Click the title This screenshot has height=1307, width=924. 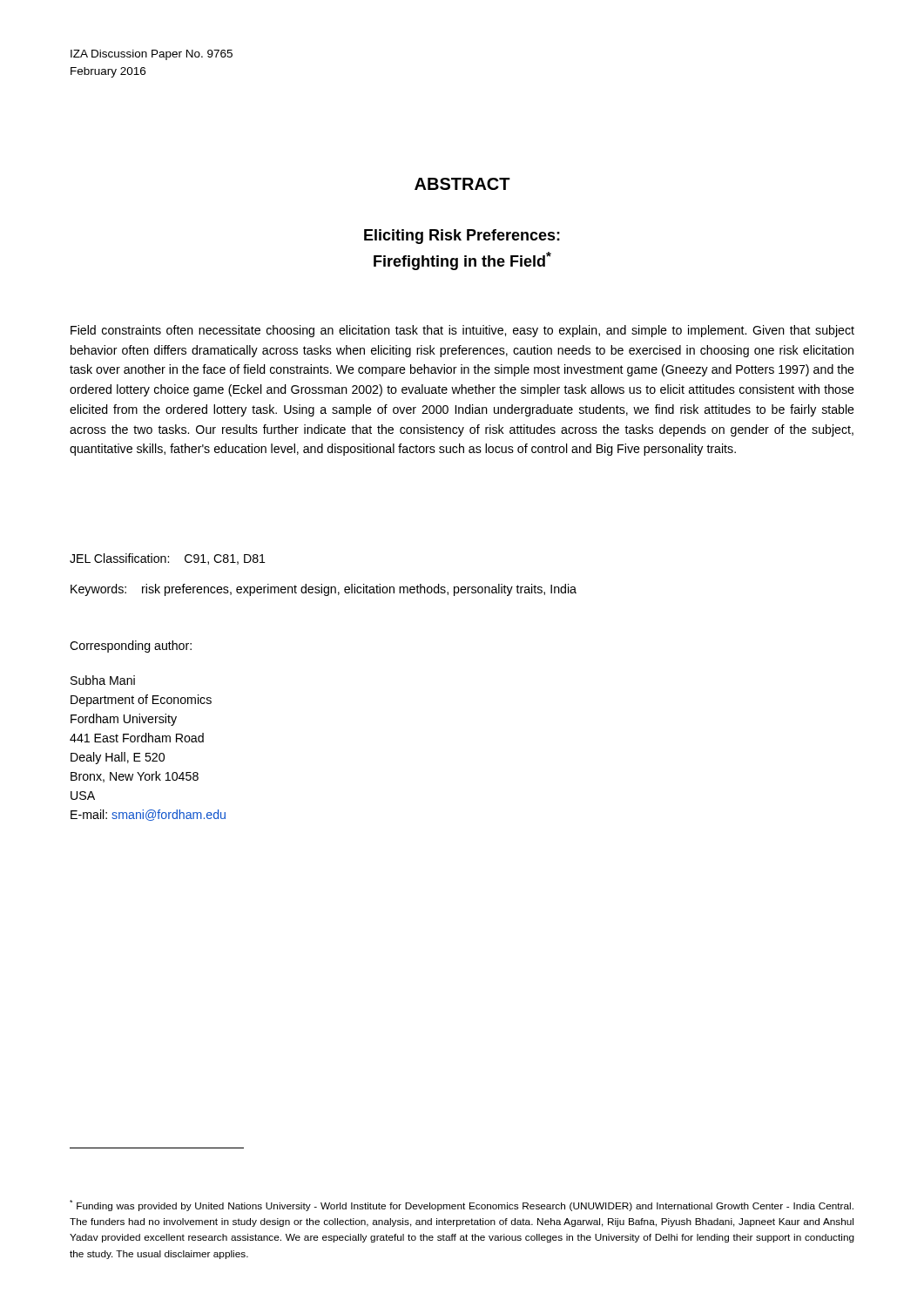[x=462, y=184]
